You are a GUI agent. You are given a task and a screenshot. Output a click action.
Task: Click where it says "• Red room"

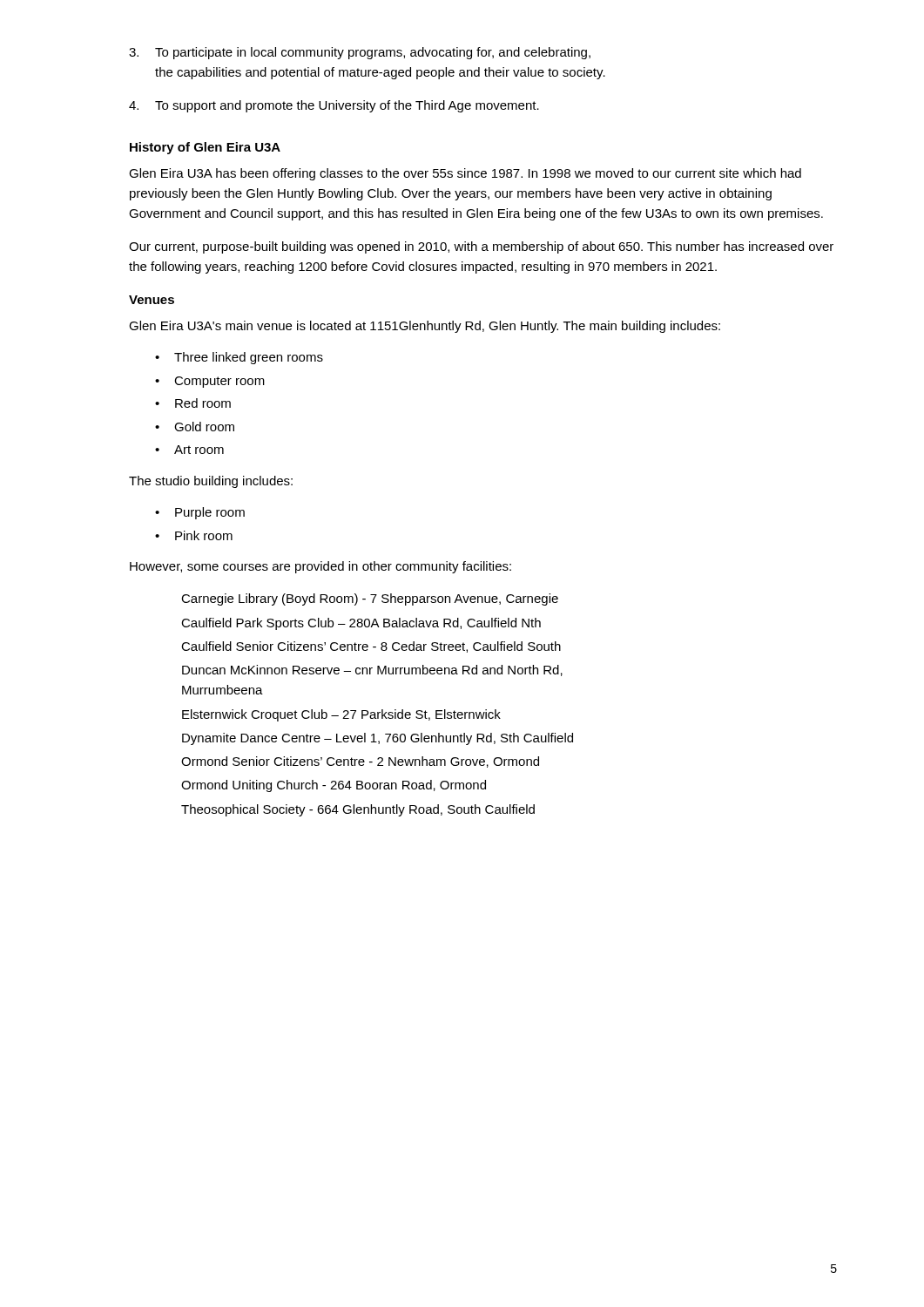(x=193, y=404)
